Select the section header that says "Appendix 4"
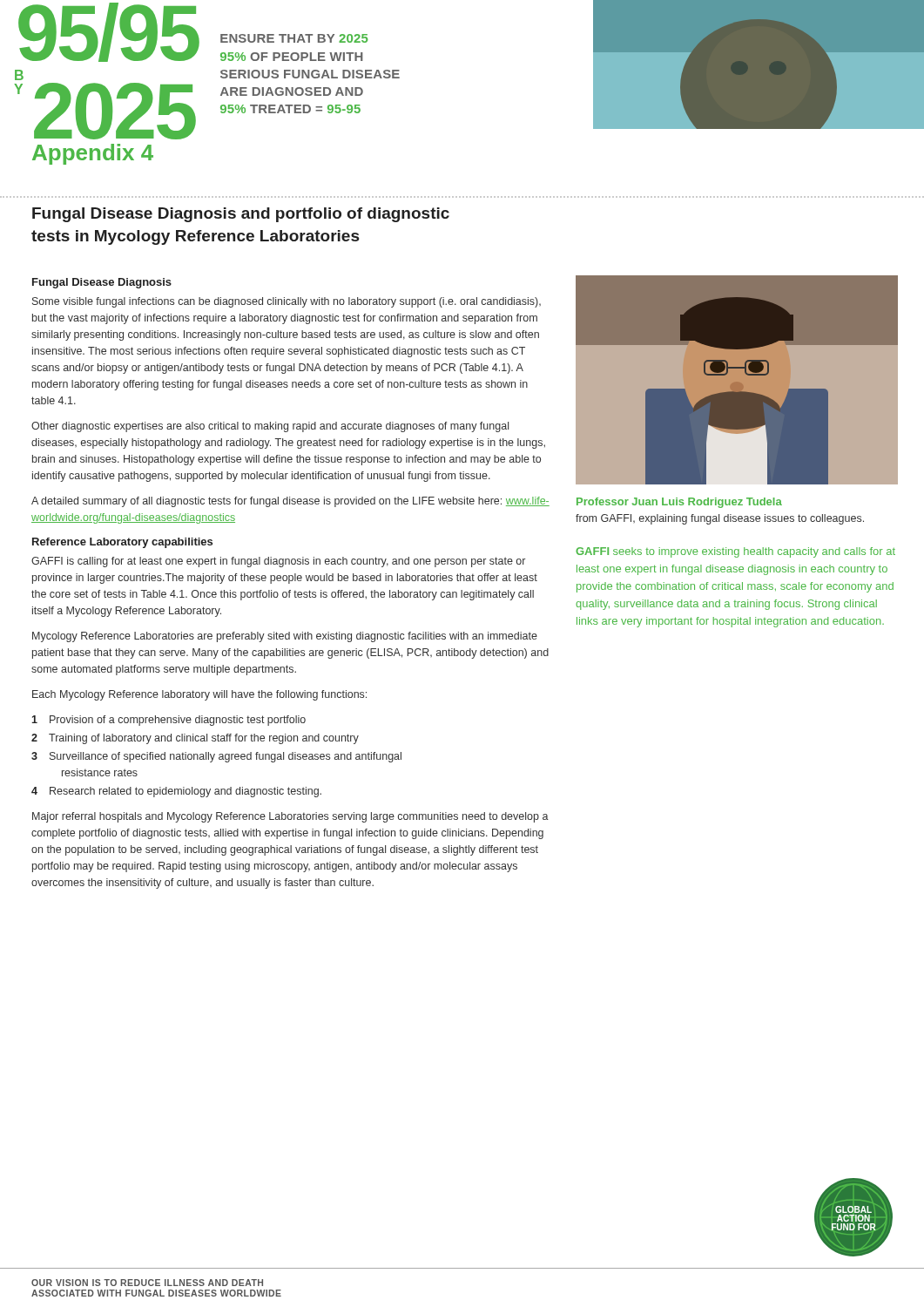Screen dimensions: 1307x924 [93, 154]
